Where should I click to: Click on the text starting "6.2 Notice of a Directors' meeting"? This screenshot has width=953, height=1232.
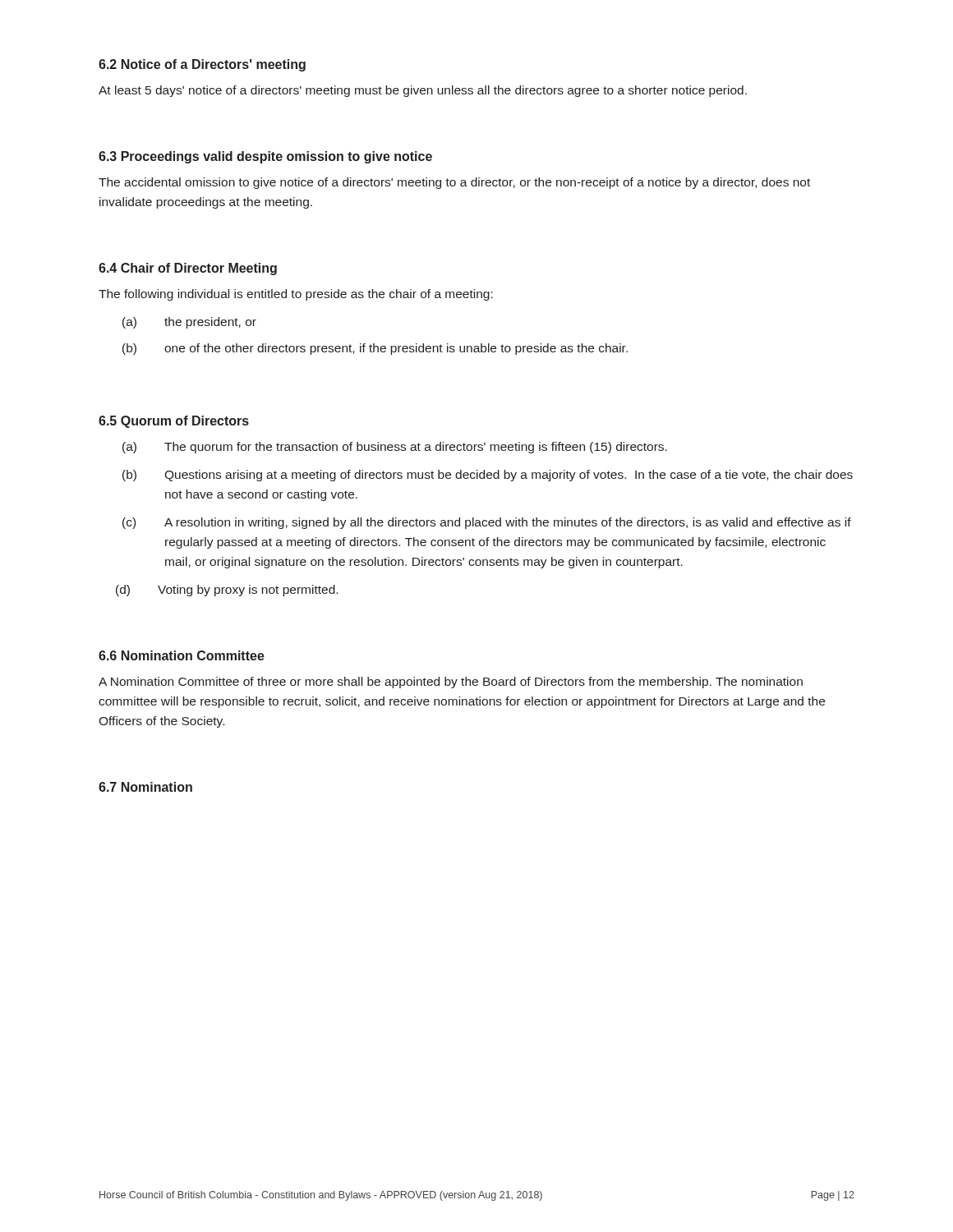[202, 64]
